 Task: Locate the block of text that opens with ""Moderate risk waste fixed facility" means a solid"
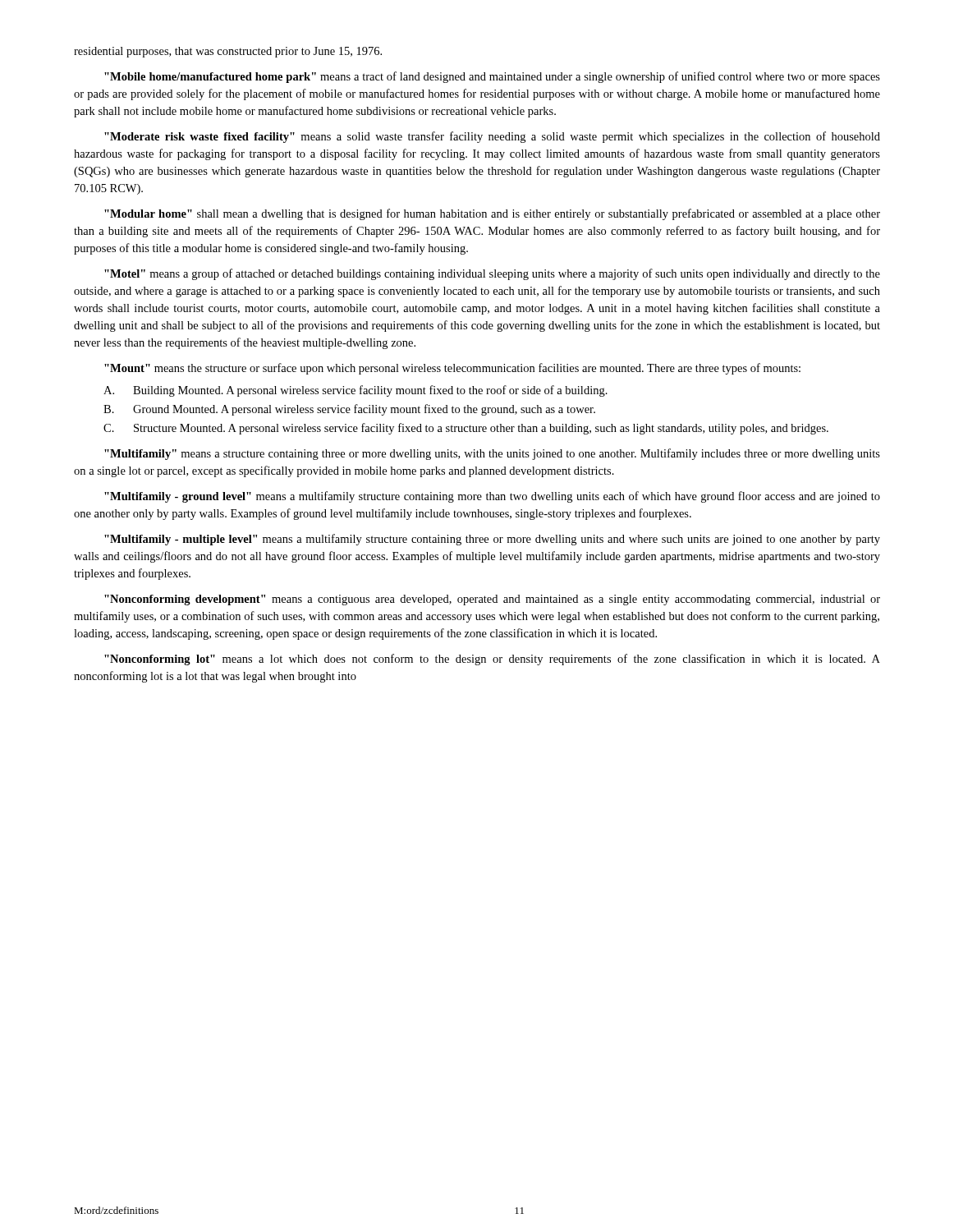point(477,163)
